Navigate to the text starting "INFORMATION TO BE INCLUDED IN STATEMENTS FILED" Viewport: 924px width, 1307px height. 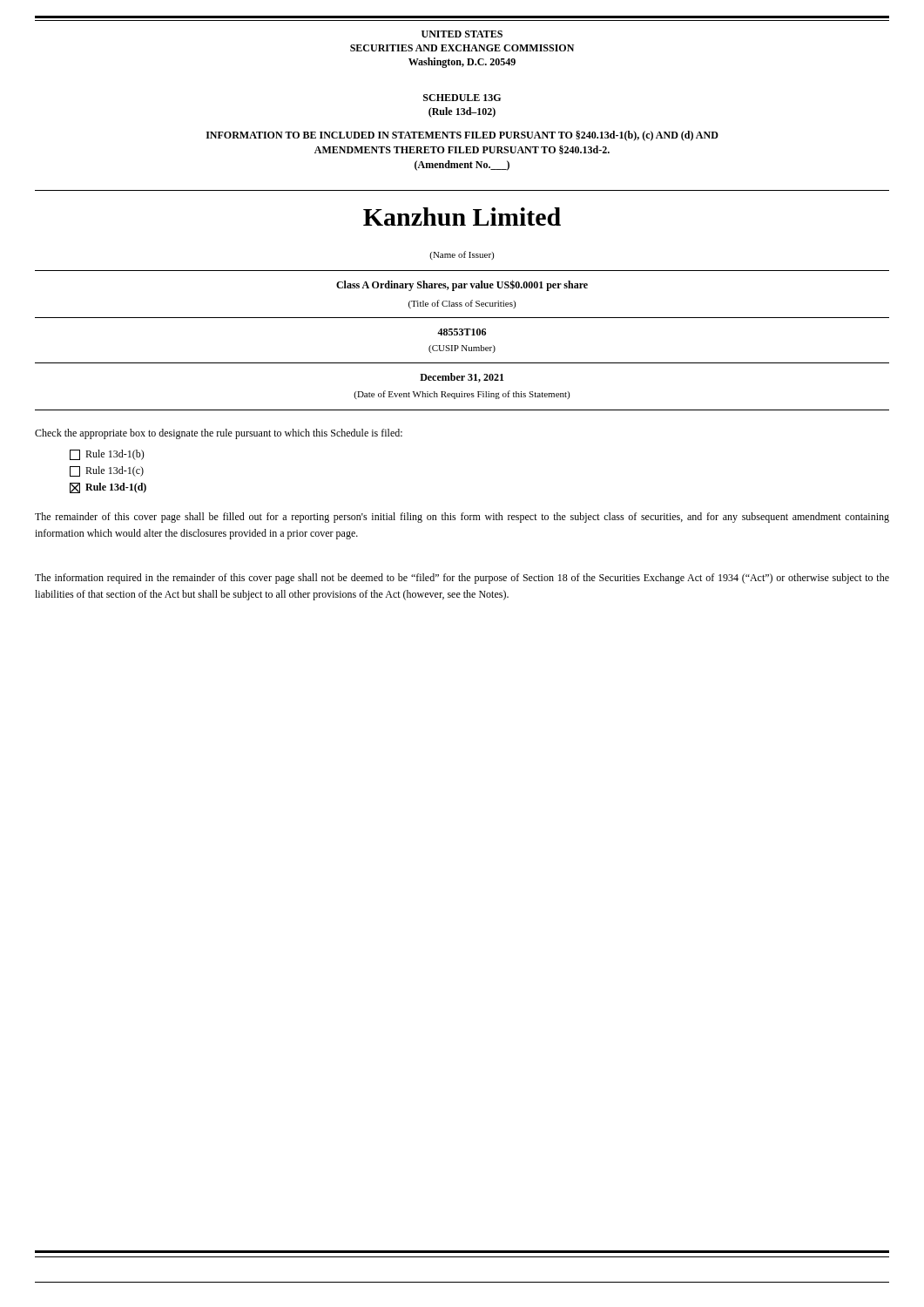click(x=462, y=150)
